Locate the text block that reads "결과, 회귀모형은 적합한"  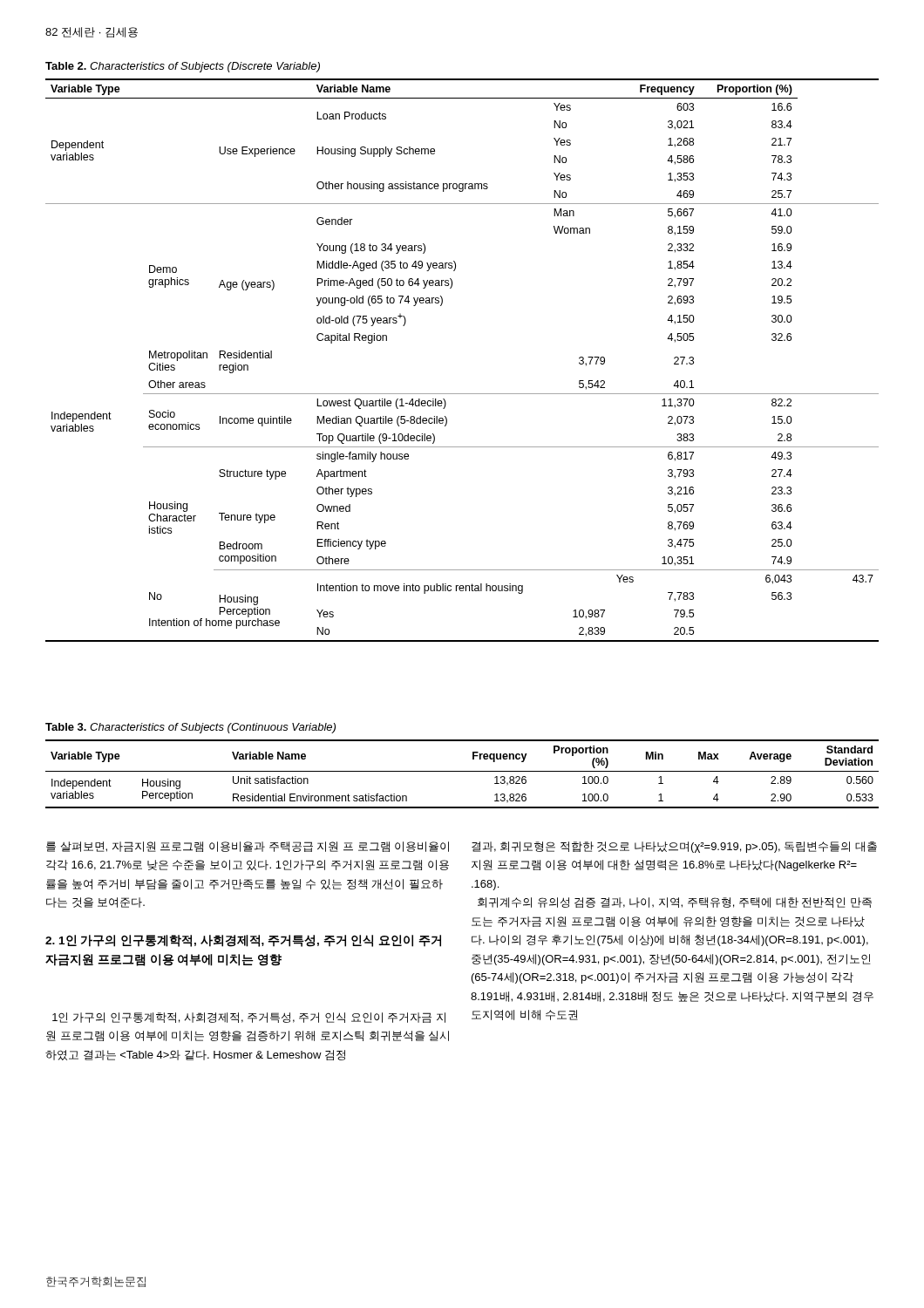674,930
